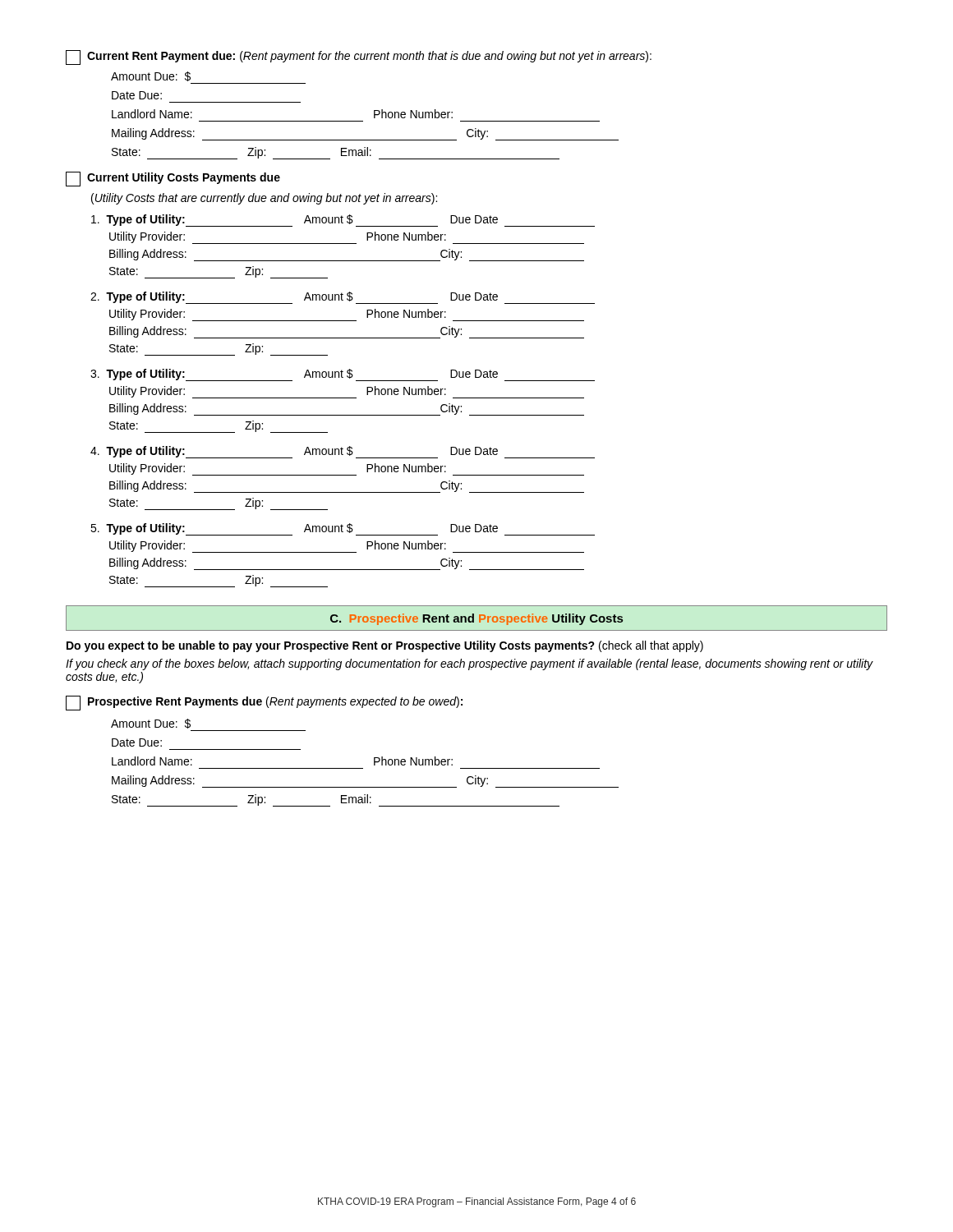
Task: Find the list item that says "4. Type of Utility: Amount $ Due Date"
Action: click(x=489, y=477)
